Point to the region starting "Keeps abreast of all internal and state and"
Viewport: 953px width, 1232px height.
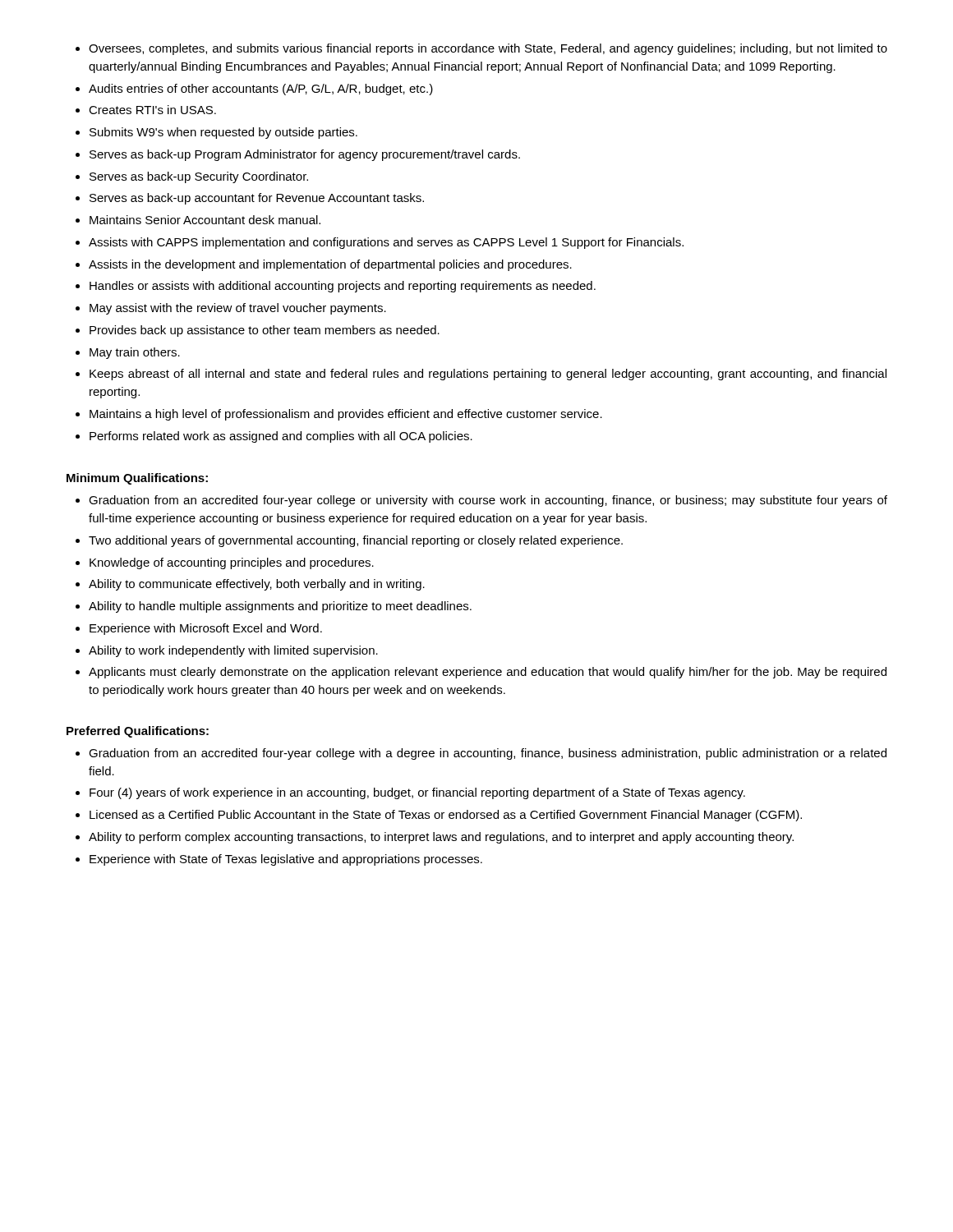tap(488, 383)
